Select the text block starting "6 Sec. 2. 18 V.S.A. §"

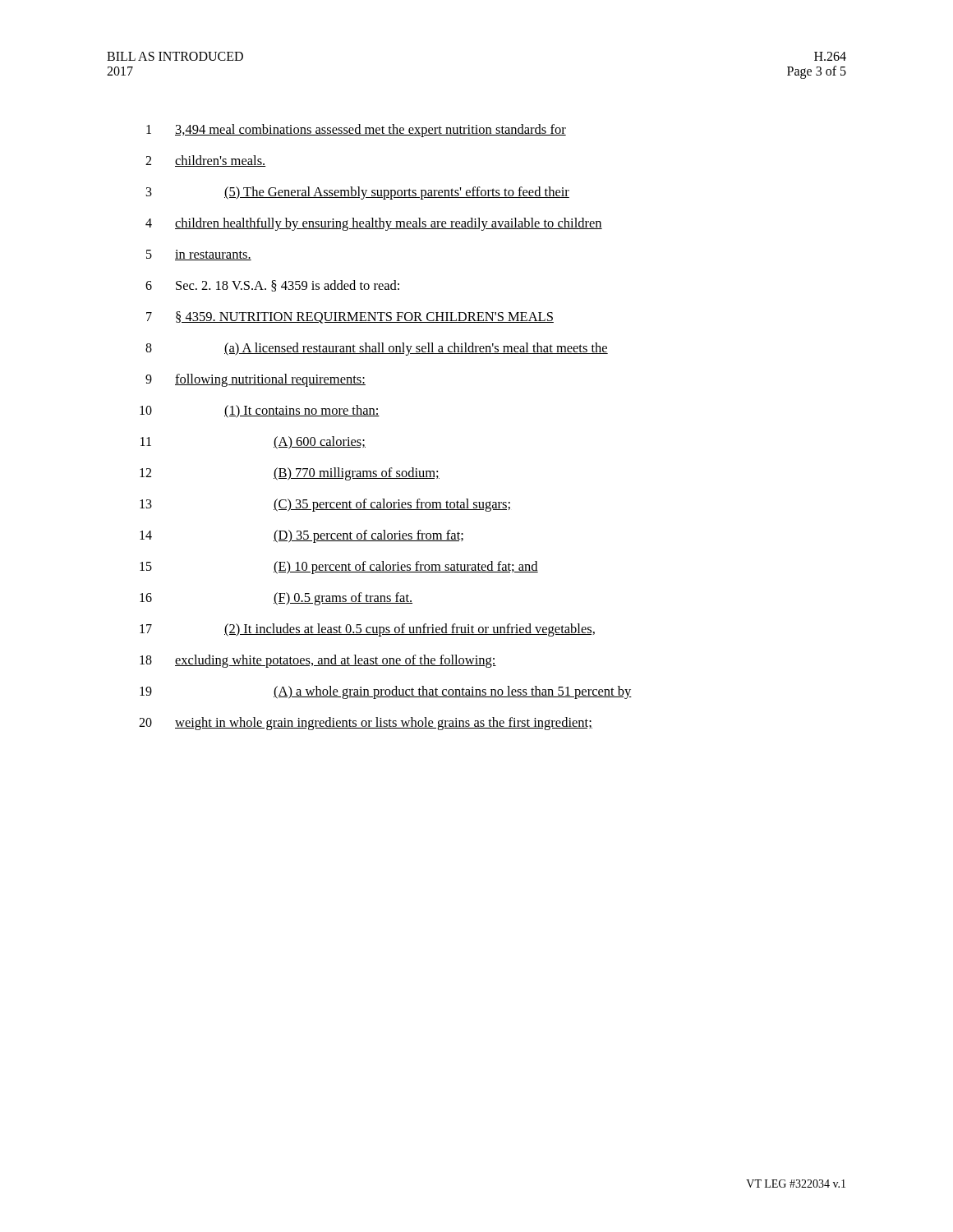click(272, 286)
